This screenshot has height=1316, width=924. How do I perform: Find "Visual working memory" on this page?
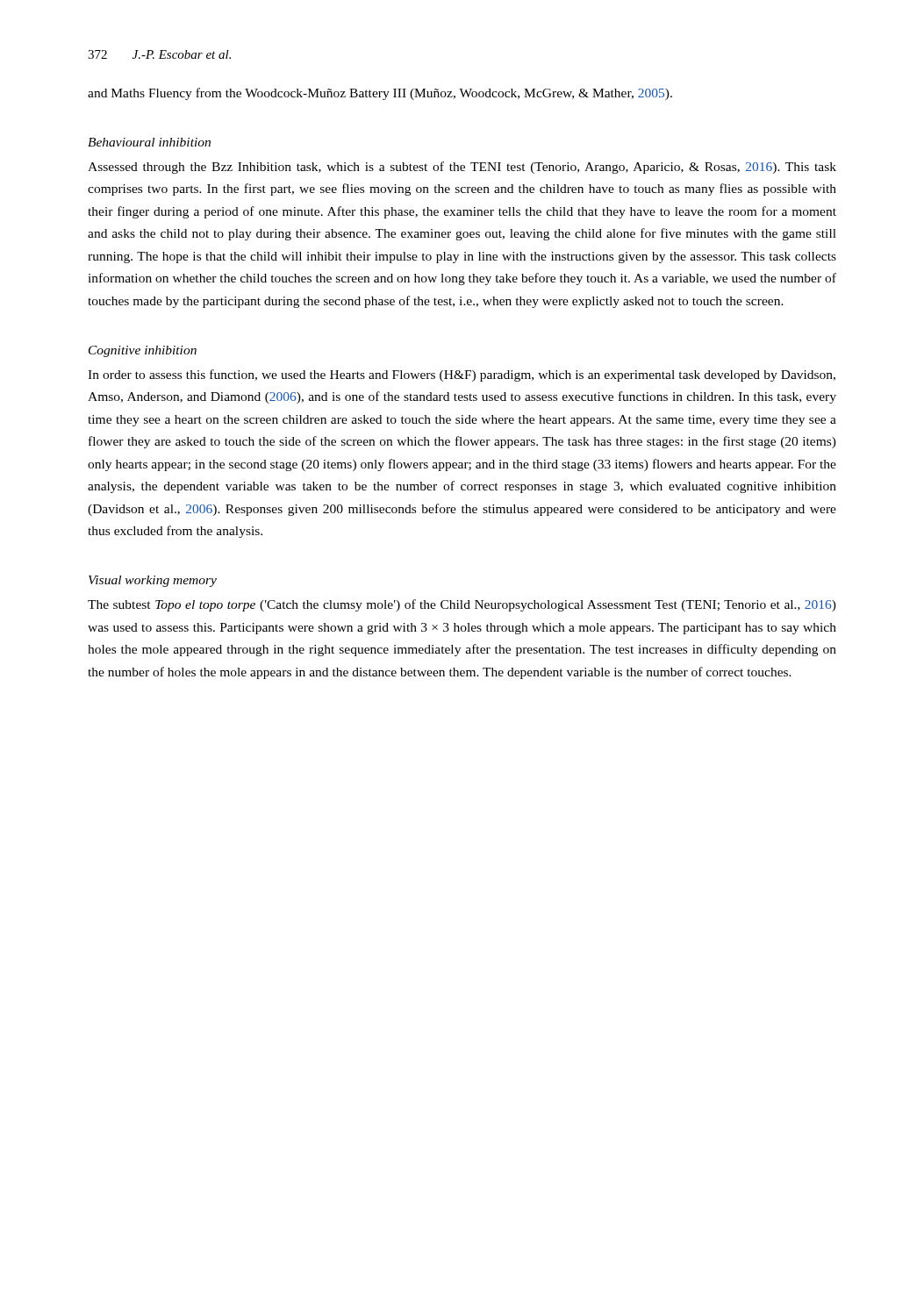(x=153, y=581)
